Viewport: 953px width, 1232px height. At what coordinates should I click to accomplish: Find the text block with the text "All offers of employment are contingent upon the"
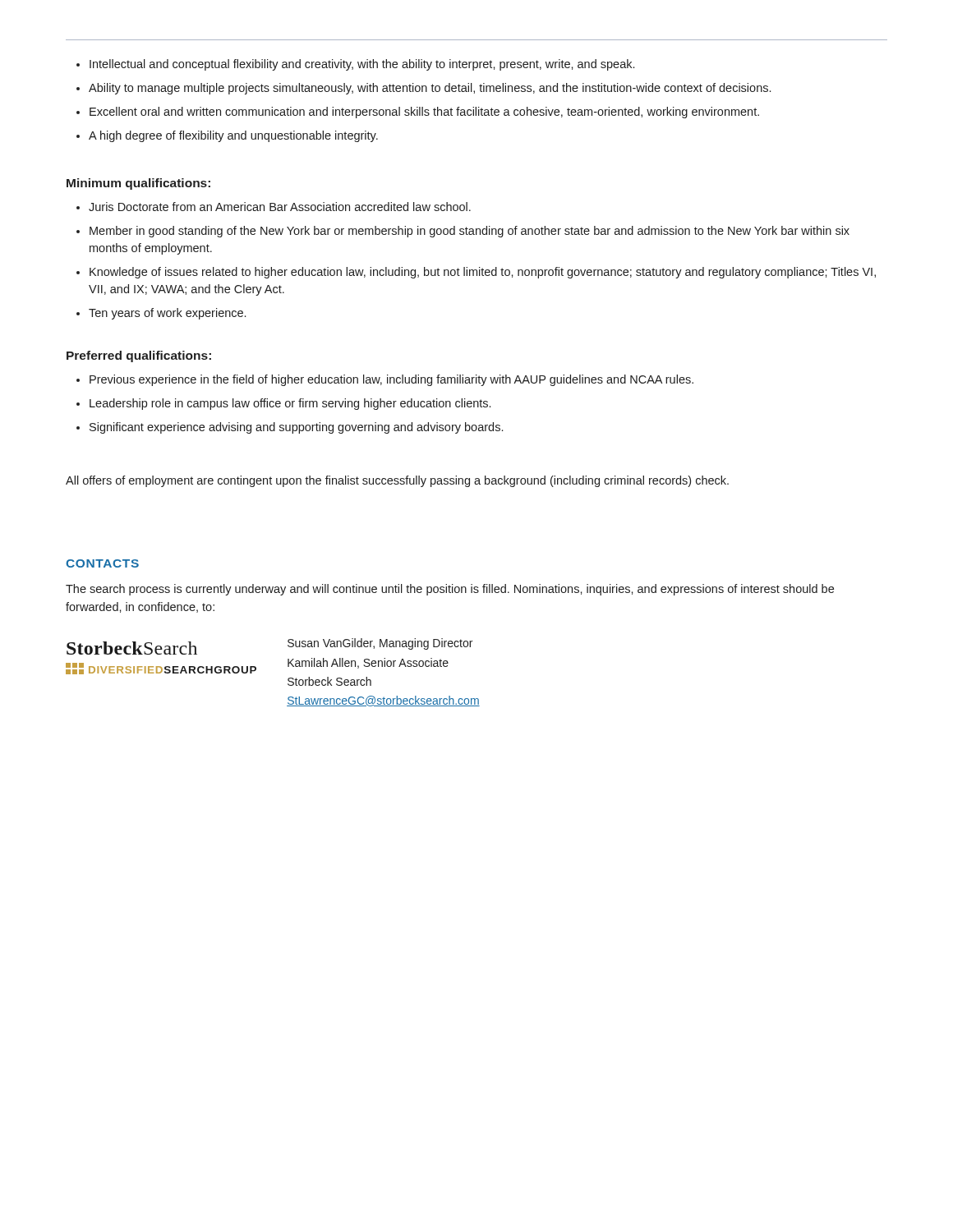[x=398, y=481]
